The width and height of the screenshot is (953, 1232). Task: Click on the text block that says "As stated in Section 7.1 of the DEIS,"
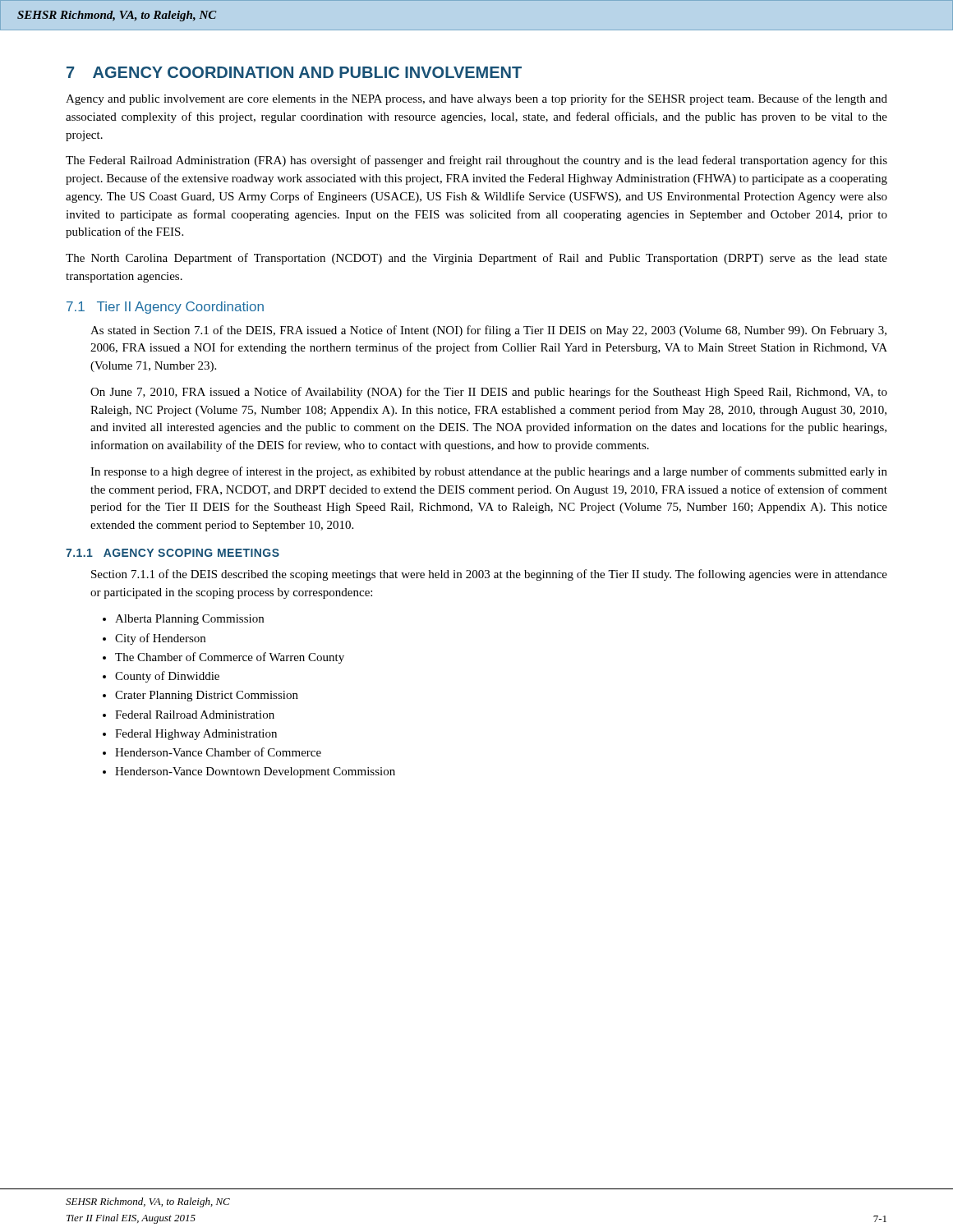(489, 348)
